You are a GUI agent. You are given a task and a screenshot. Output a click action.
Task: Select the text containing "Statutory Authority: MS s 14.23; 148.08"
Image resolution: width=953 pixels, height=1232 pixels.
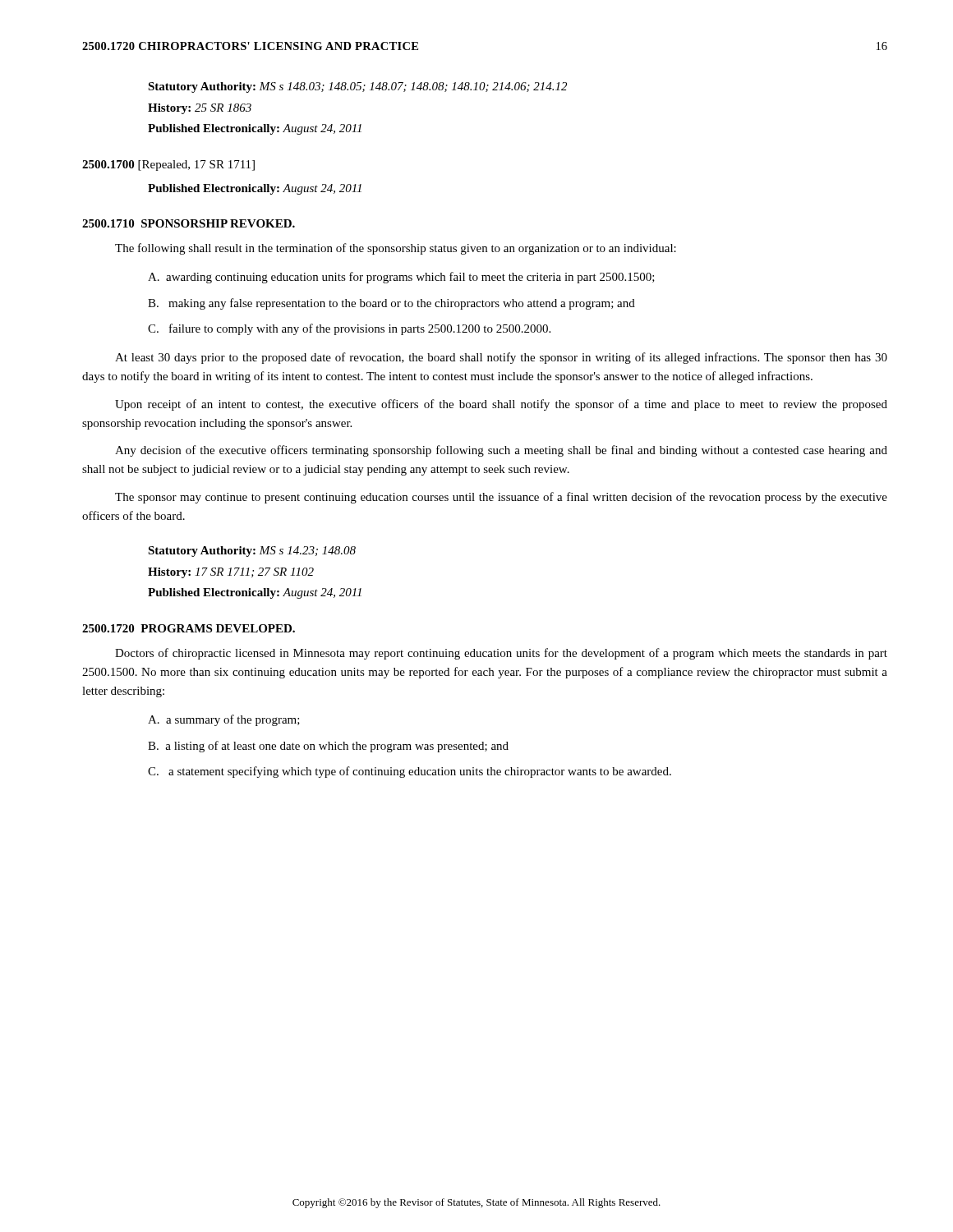(252, 550)
